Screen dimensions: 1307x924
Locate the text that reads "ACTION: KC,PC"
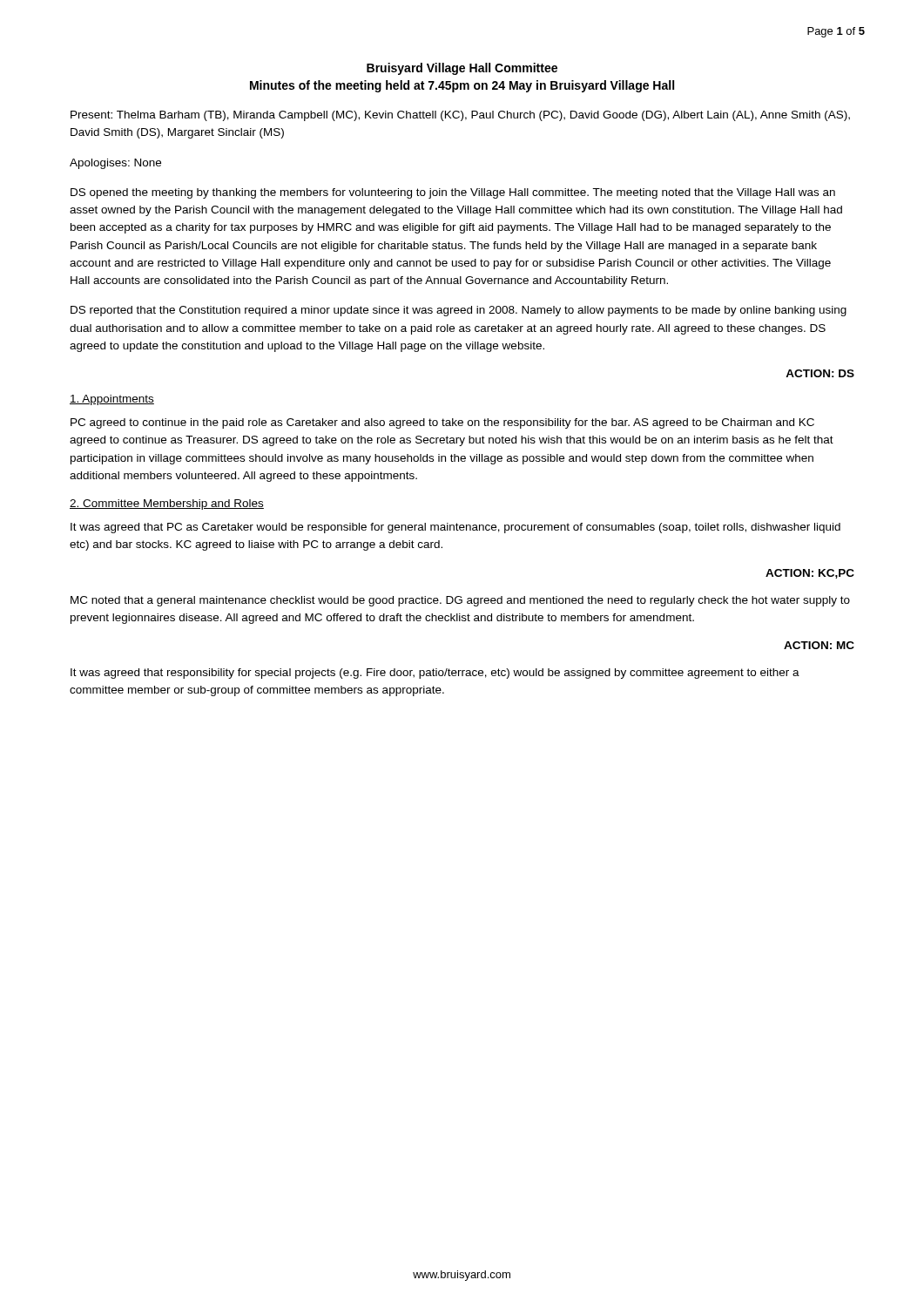pos(810,572)
